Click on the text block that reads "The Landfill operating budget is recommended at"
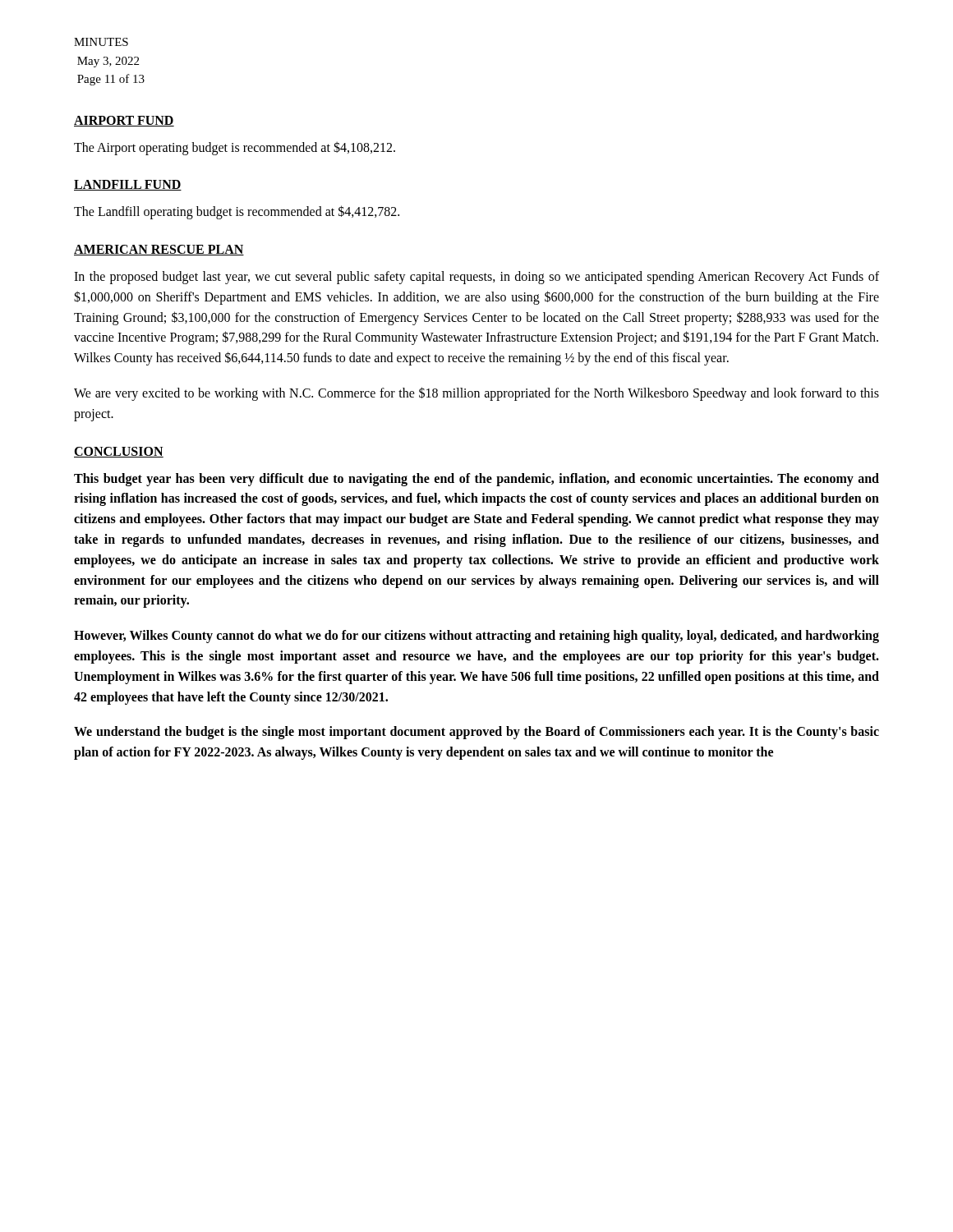The height and width of the screenshot is (1232, 953). point(237,212)
